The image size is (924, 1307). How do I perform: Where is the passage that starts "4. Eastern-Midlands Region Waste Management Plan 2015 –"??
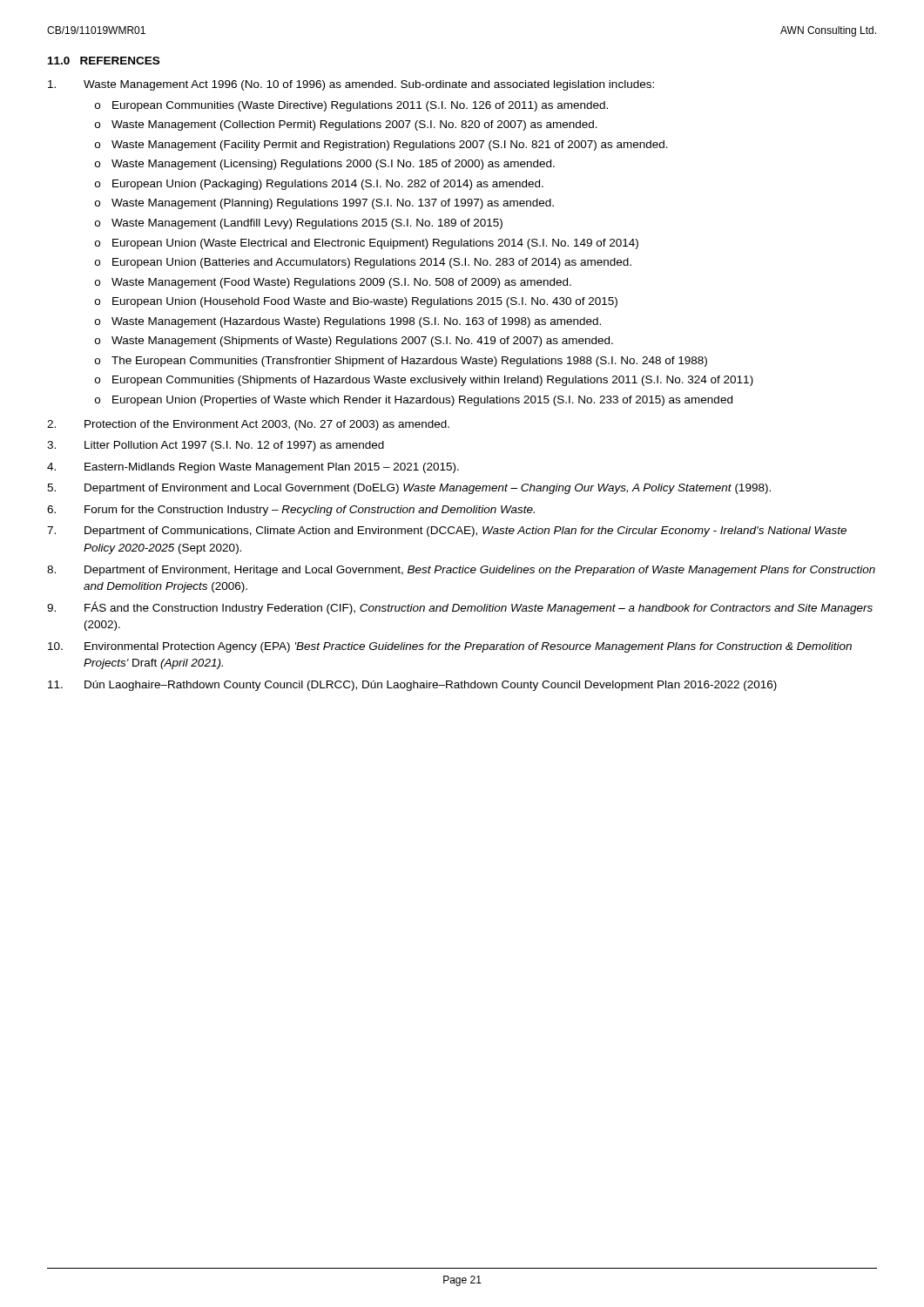point(462,467)
